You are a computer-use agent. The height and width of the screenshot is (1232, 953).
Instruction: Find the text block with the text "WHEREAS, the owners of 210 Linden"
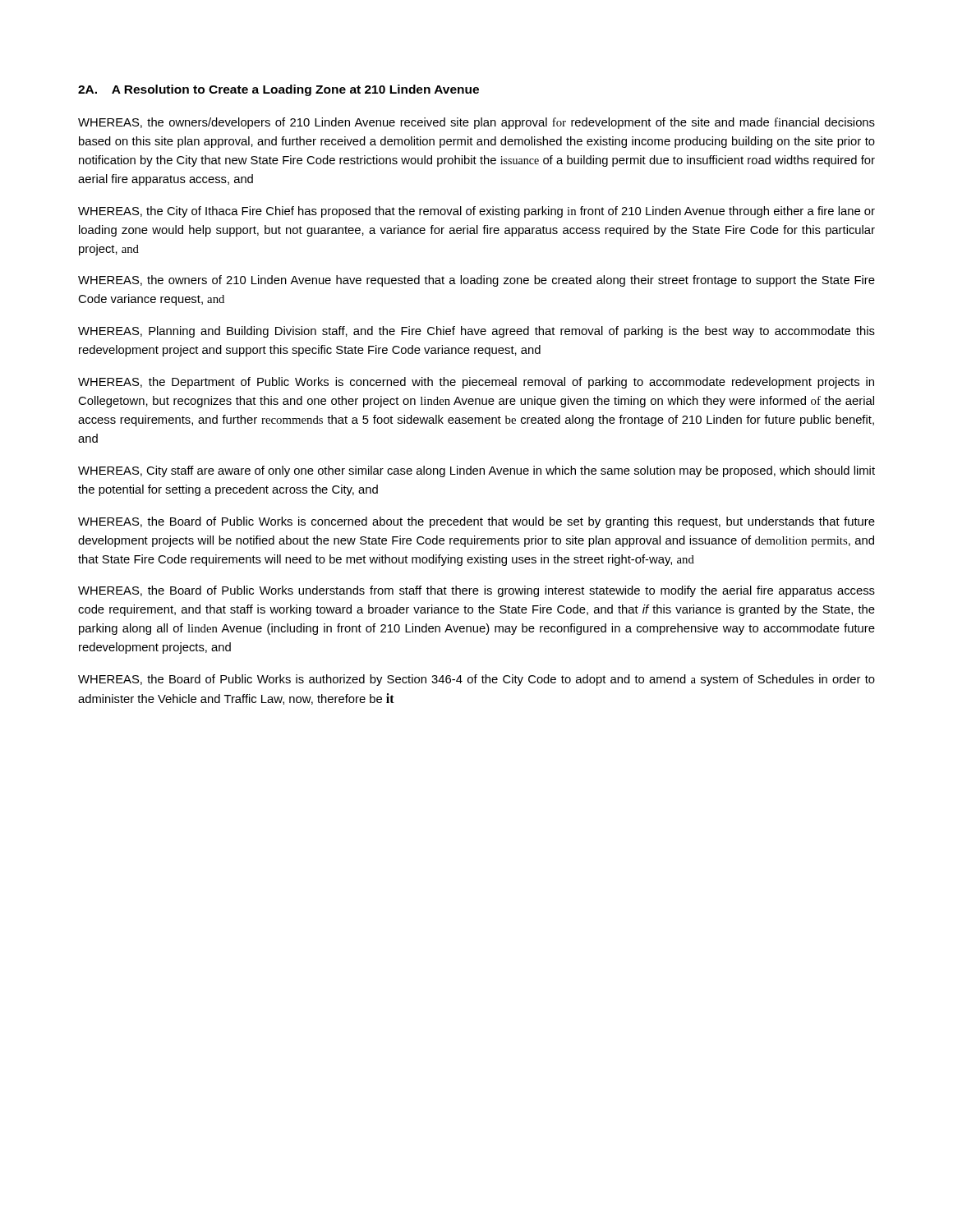(476, 290)
